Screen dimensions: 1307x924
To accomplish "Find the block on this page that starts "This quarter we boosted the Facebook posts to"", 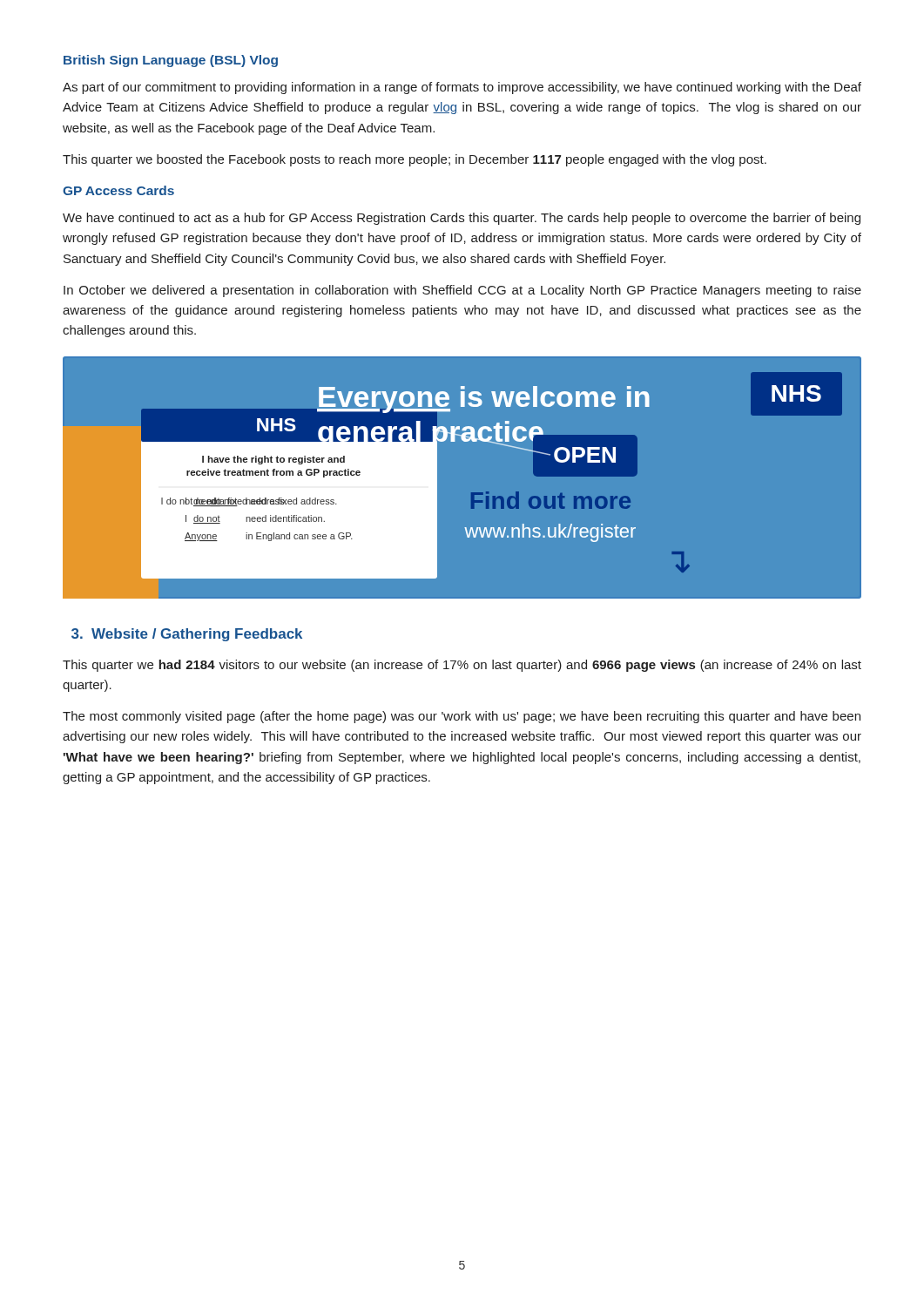I will tap(415, 159).
